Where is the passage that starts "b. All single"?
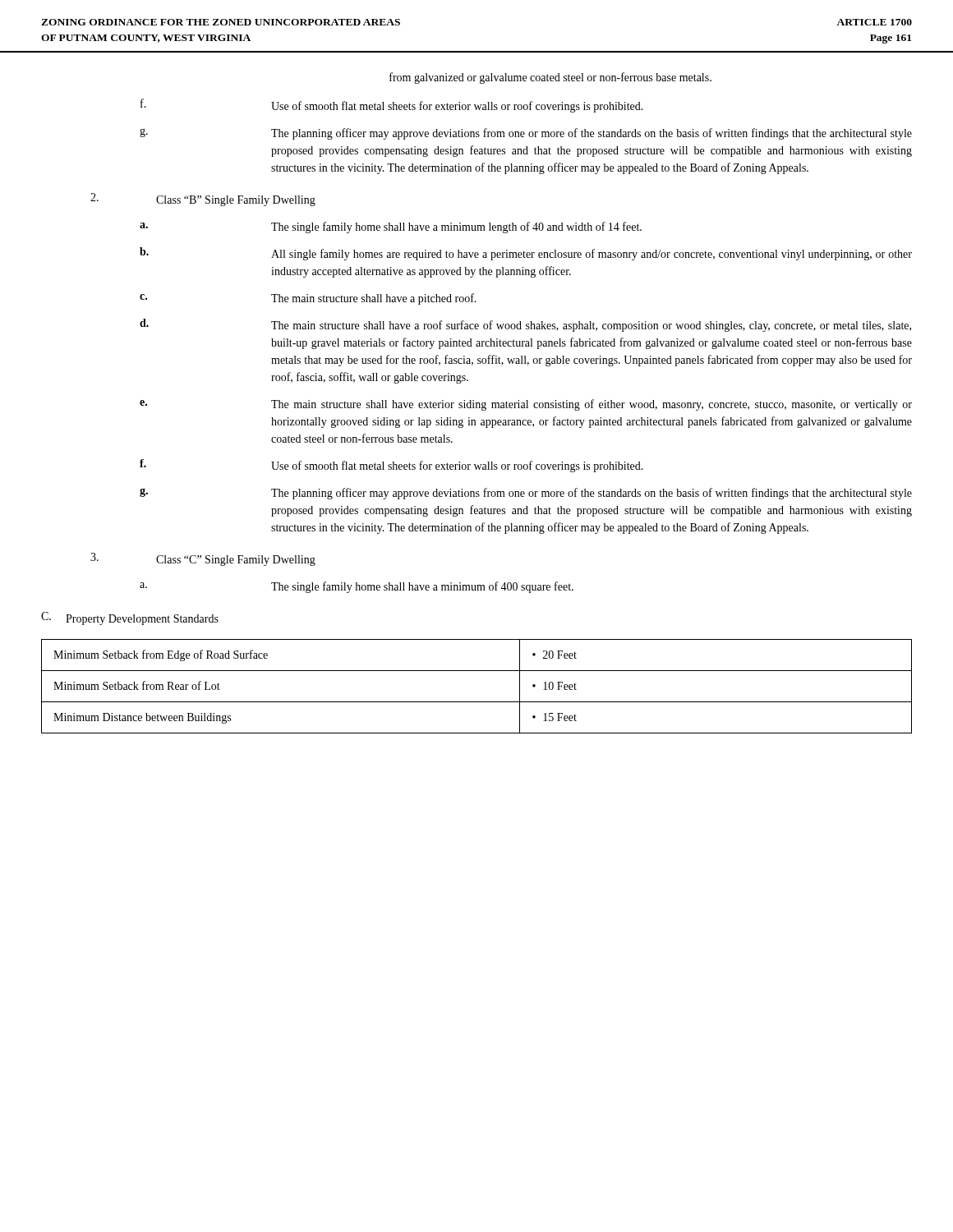953x1232 pixels. pos(476,263)
